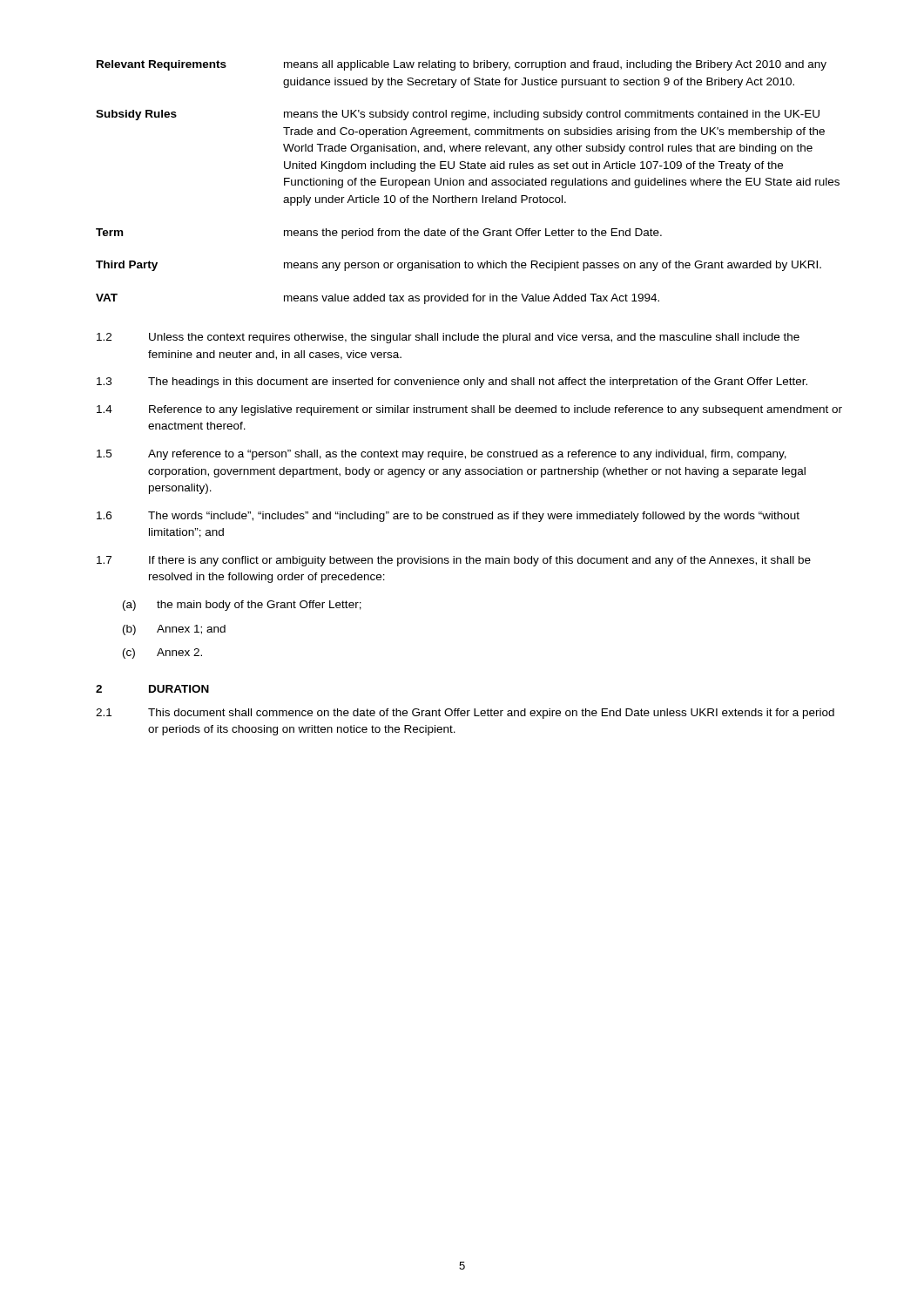
Task: Where is the passage that starts "1 This document shall"?
Action: pyautogui.click(x=471, y=721)
